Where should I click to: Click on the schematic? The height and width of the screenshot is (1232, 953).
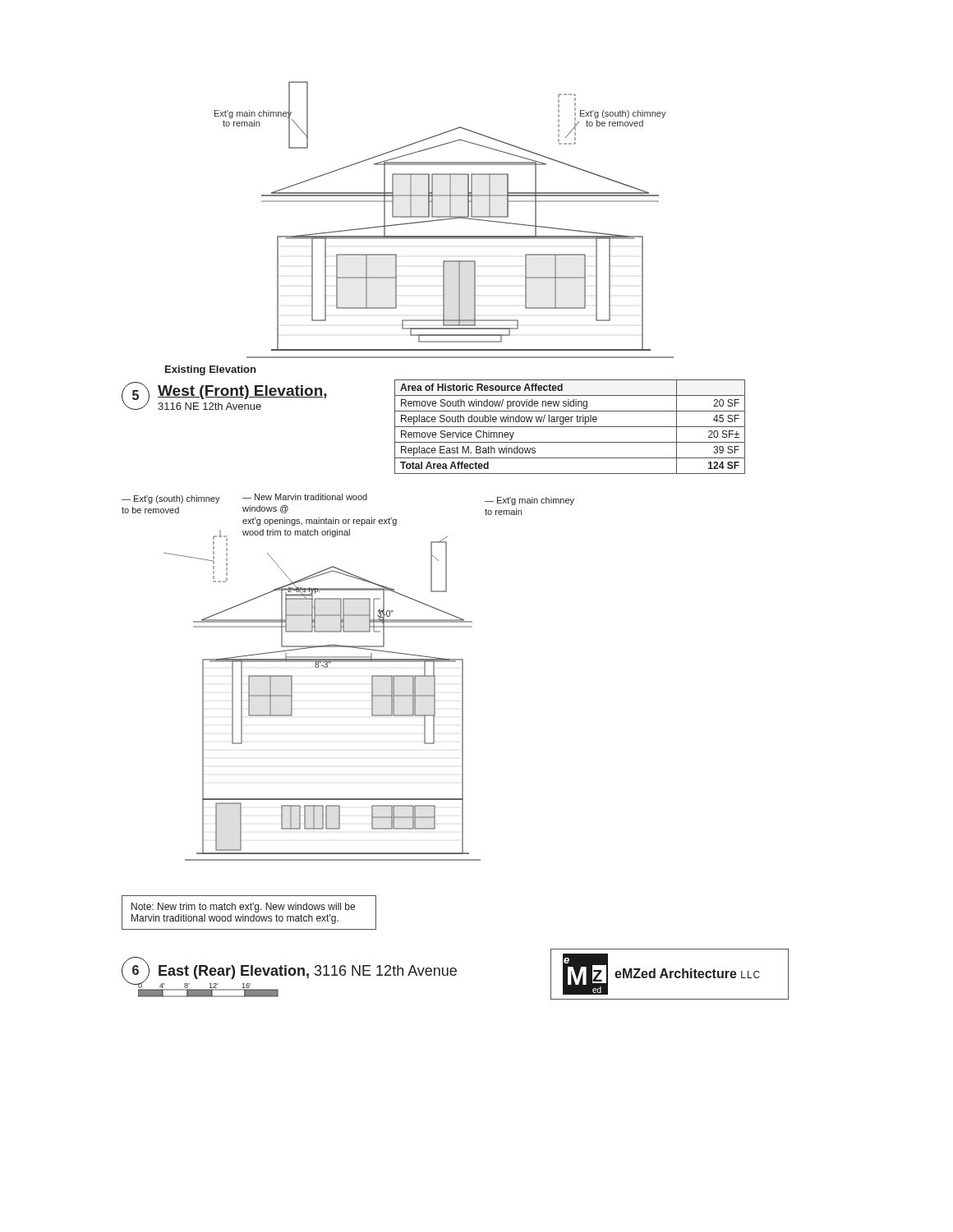[220, 995]
